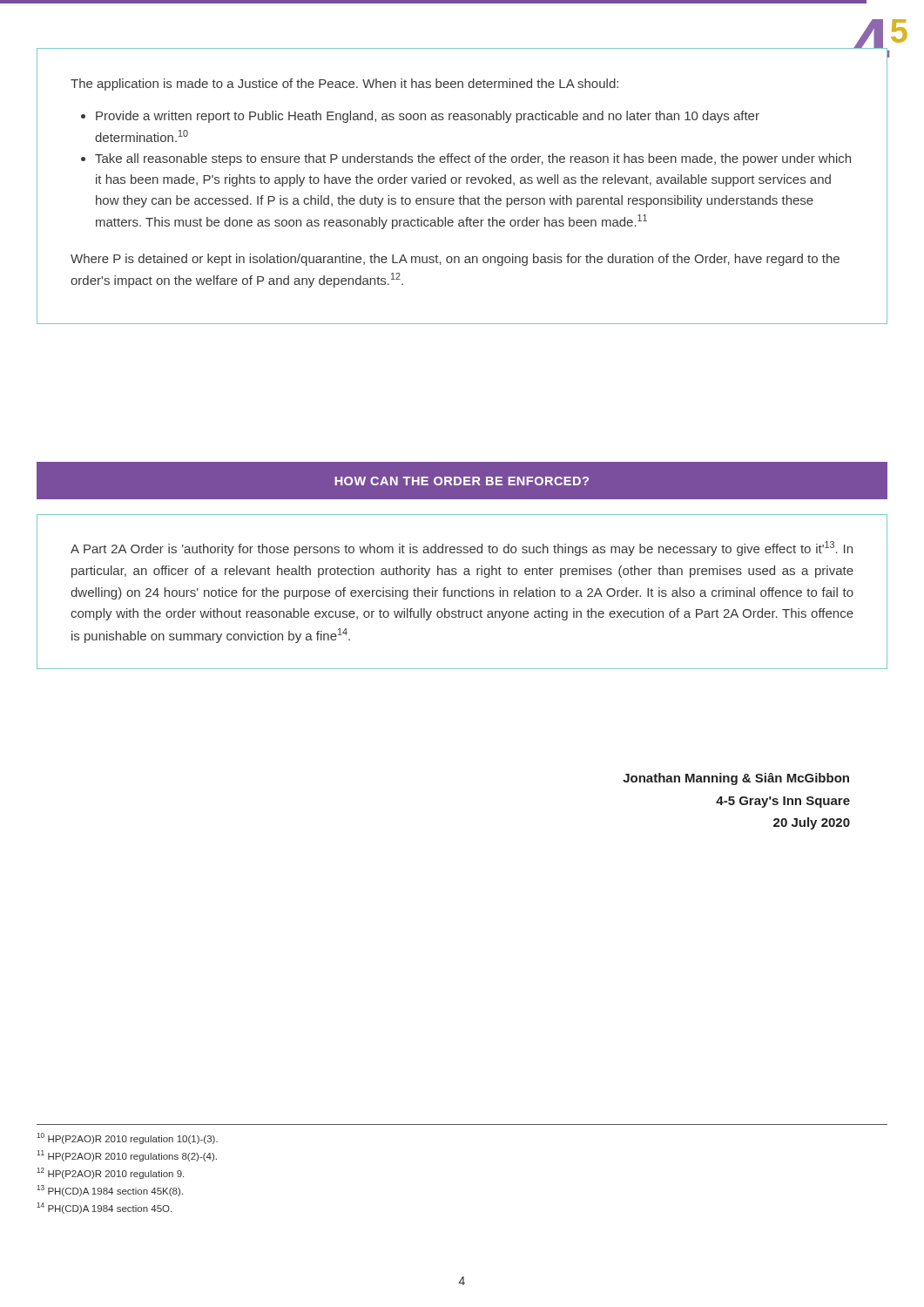Find the text block that reads "A Part 2A Order is 'authority"
Image resolution: width=924 pixels, height=1307 pixels.
point(462,592)
